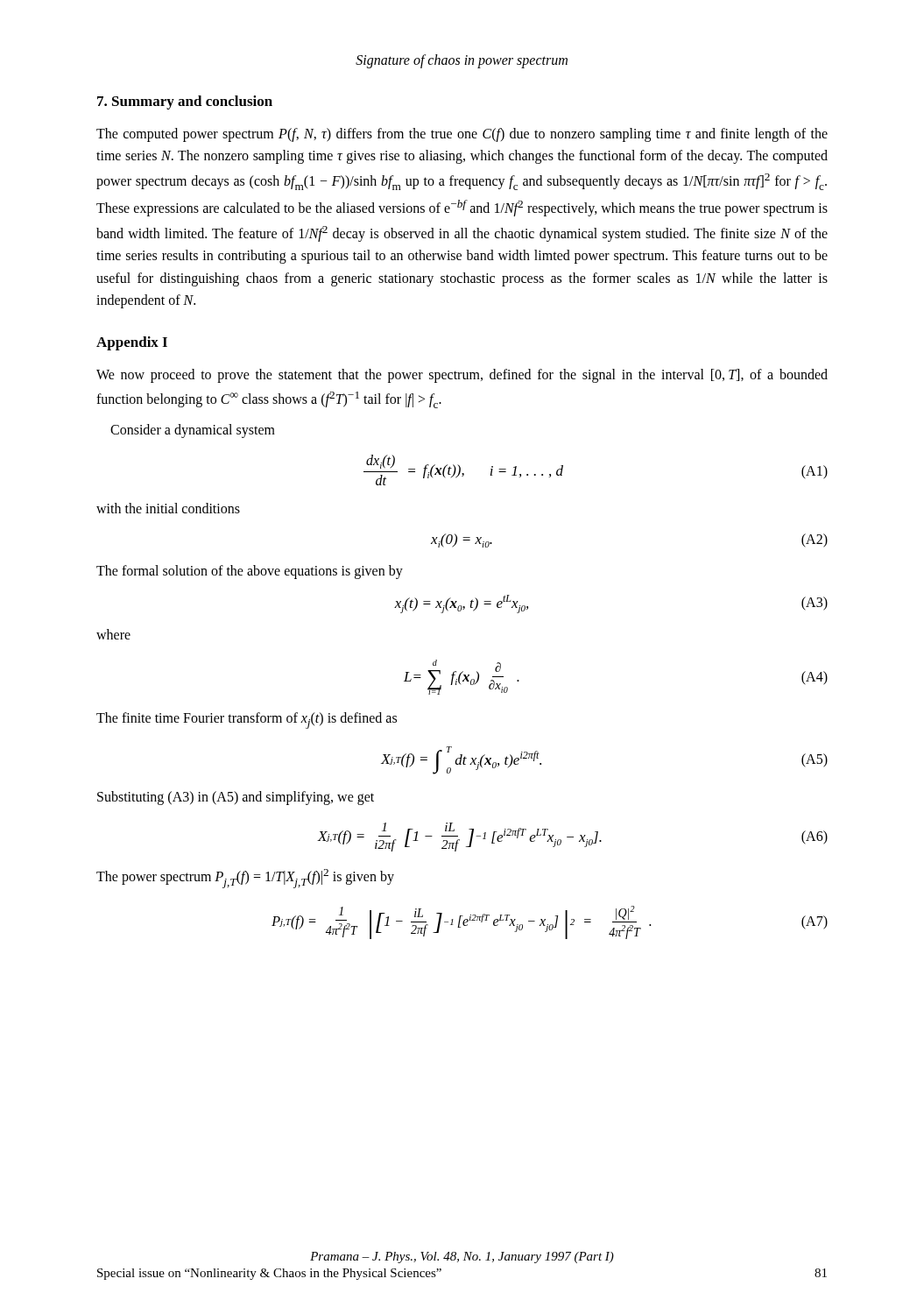Where is the formula that starts "Xj,T(f) = ∫ T 0 dt"?
The width and height of the screenshot is (924, 1314).
click(x=449, y=768)
